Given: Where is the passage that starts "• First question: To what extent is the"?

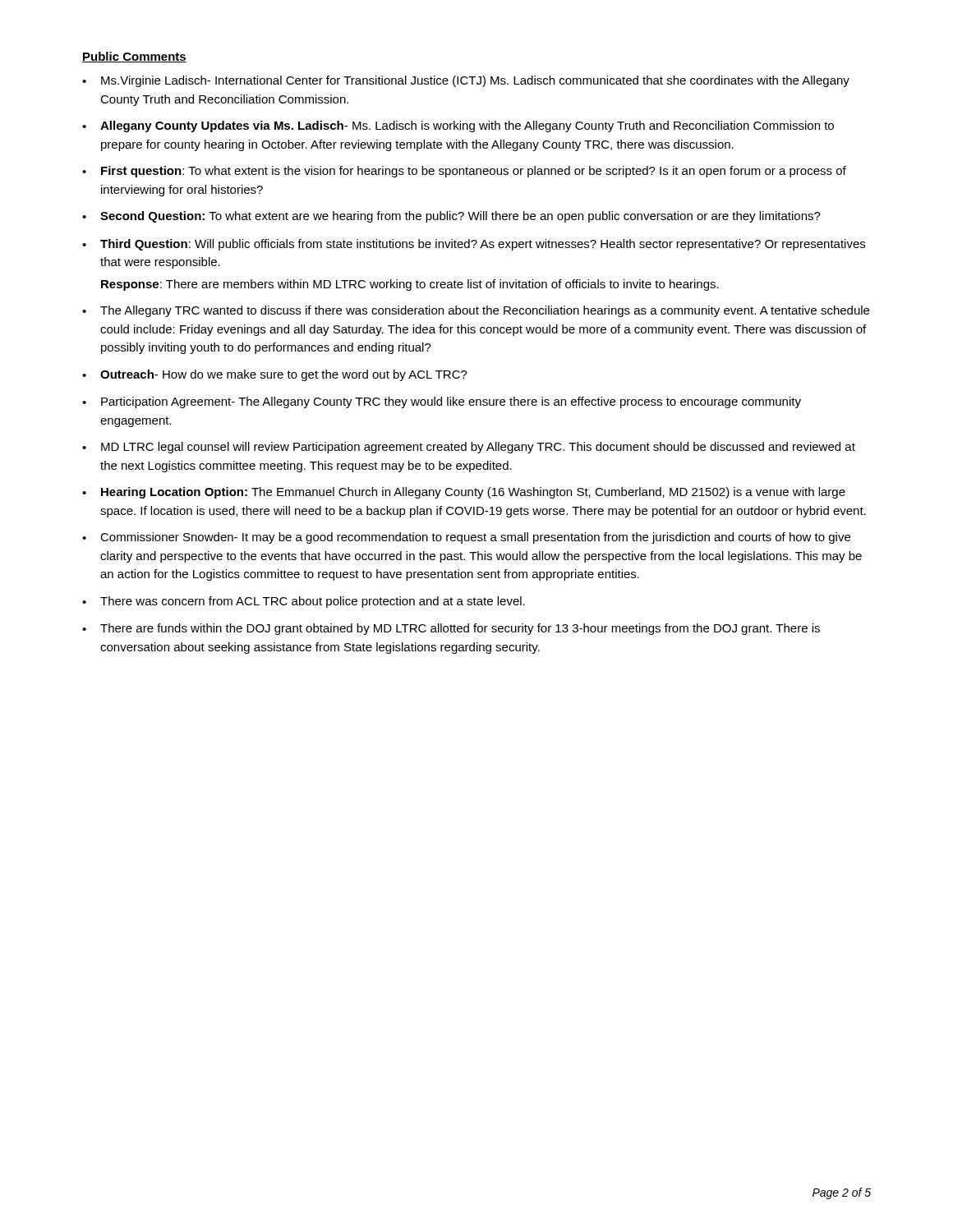Looking at the screenshot, I should [x=476, y=180].
